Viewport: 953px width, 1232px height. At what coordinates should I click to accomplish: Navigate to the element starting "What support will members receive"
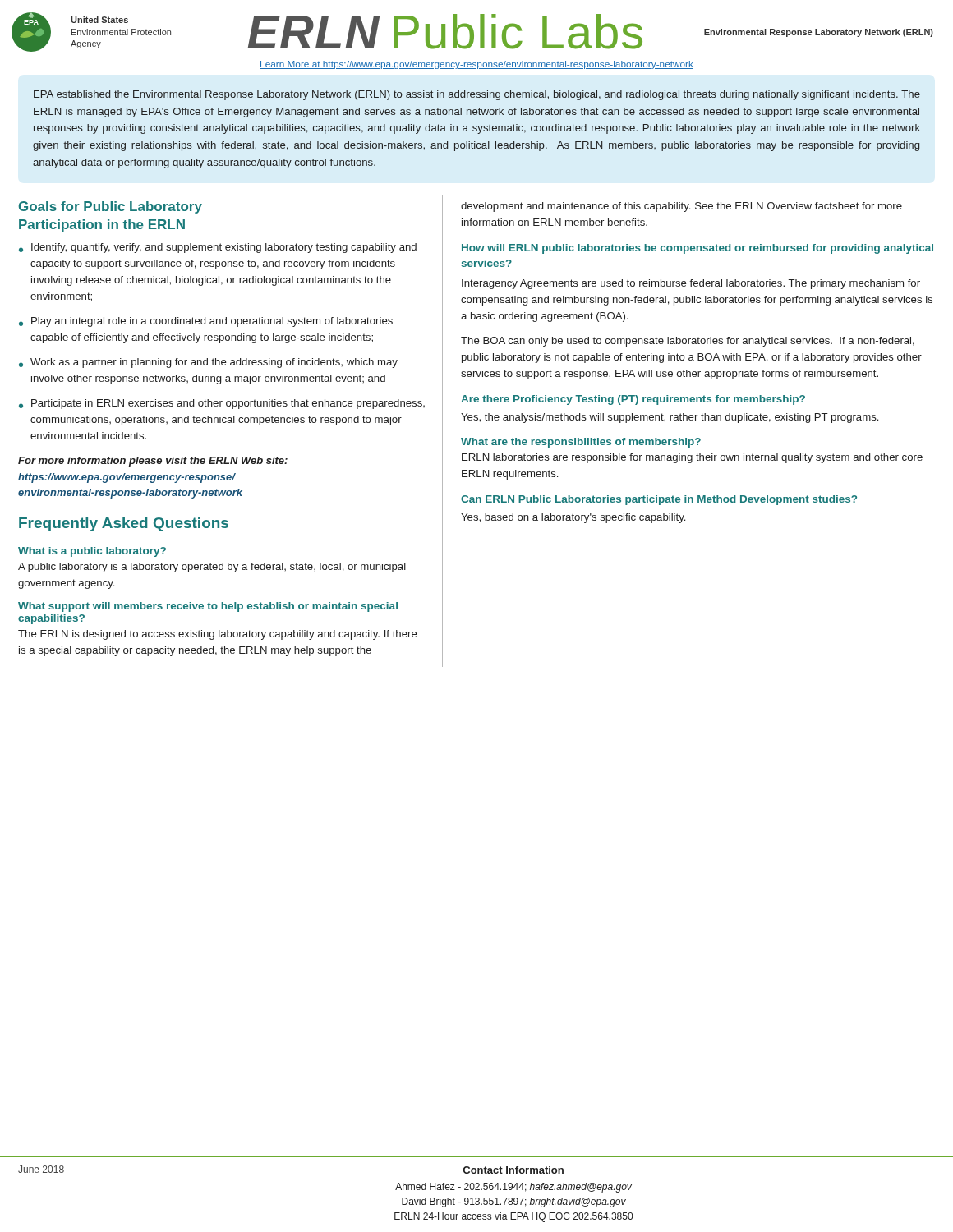point(208,612)
